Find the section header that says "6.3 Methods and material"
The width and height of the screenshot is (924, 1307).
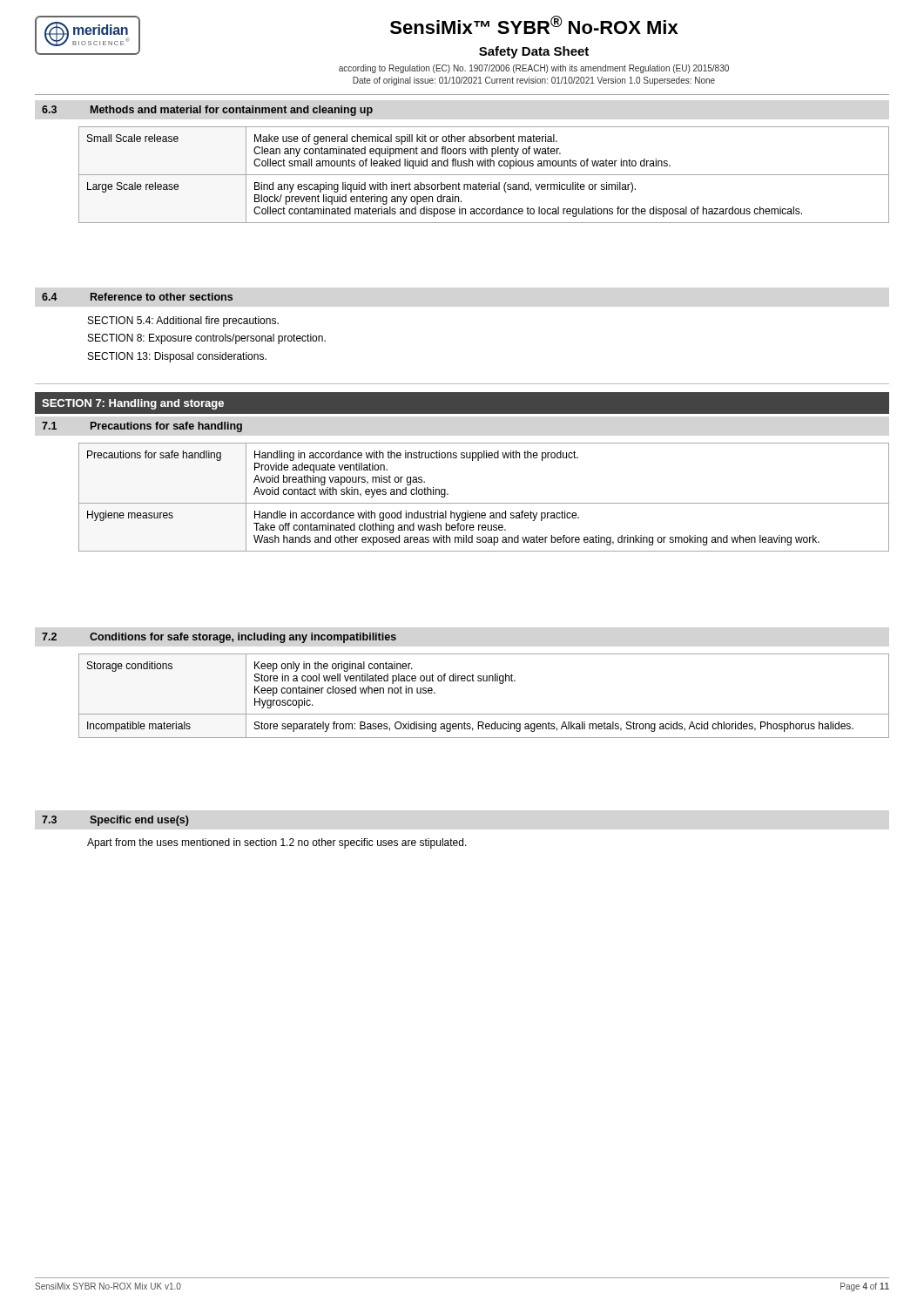point(207,110)
